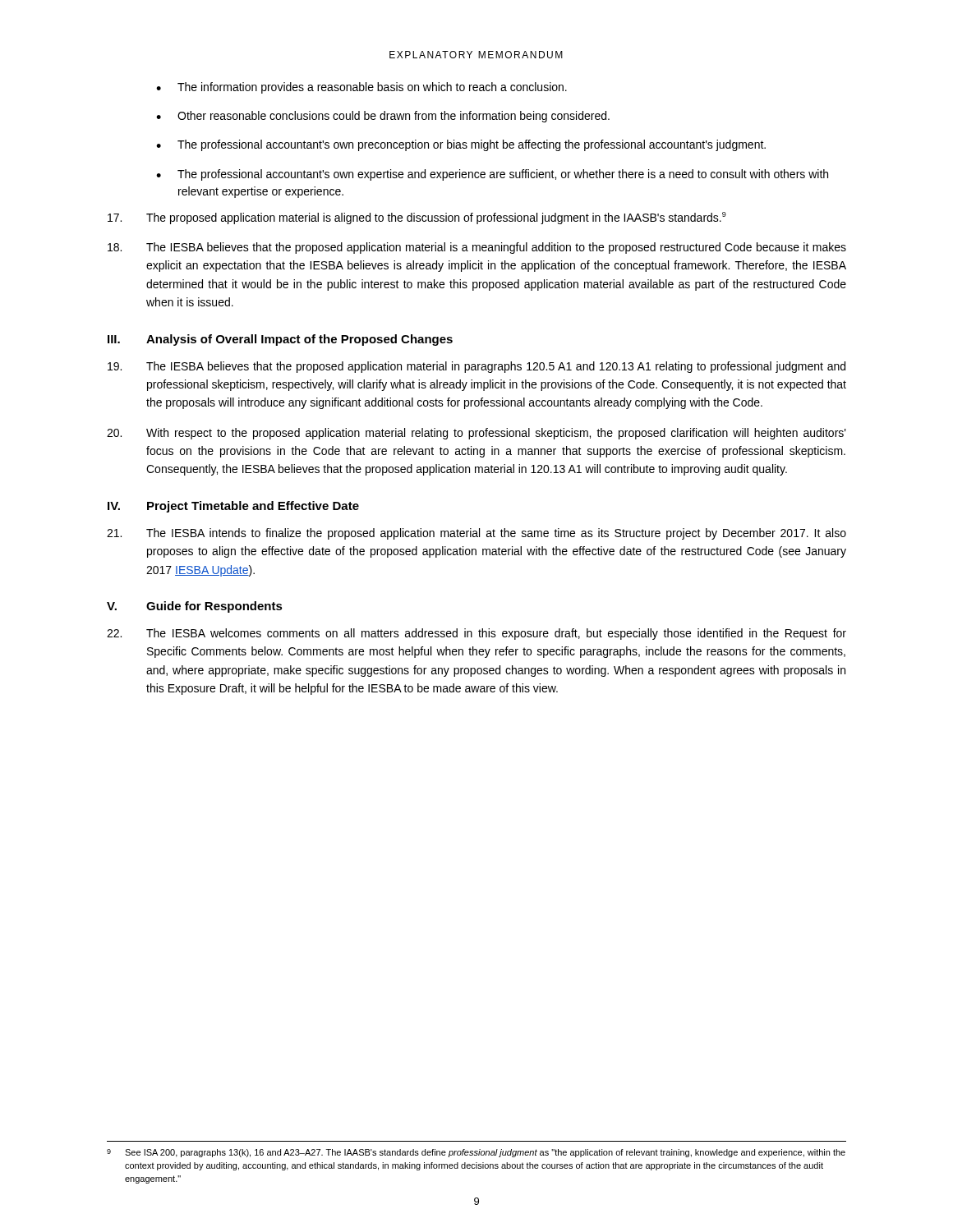Click on the section header that reads "IV. Project Timetable and Effective Date"
Image resolution: width=953 pixels, height=1232 pixels.
coord(233,505)
